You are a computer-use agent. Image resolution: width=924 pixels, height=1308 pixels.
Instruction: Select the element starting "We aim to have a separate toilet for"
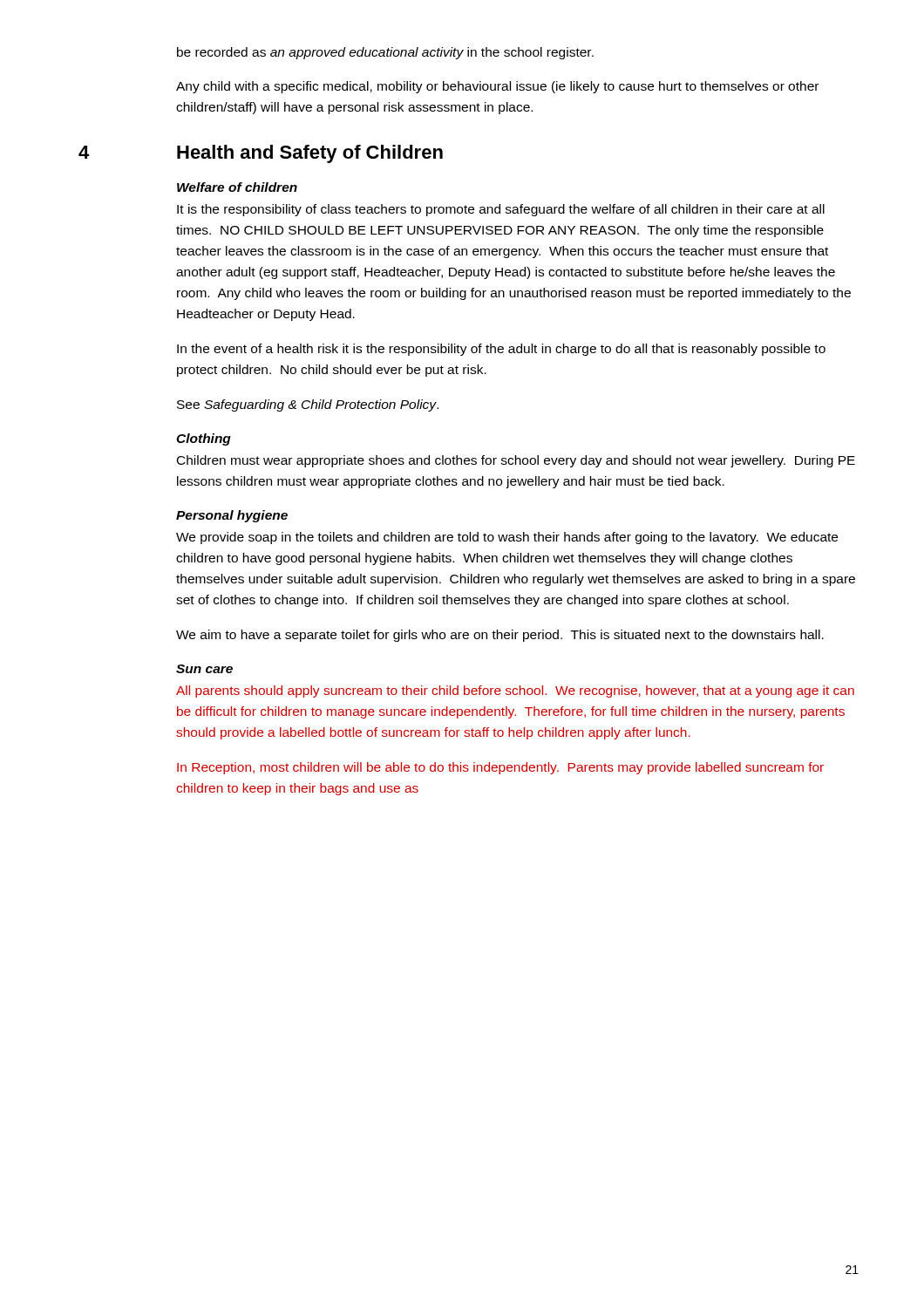click(500, 634)
